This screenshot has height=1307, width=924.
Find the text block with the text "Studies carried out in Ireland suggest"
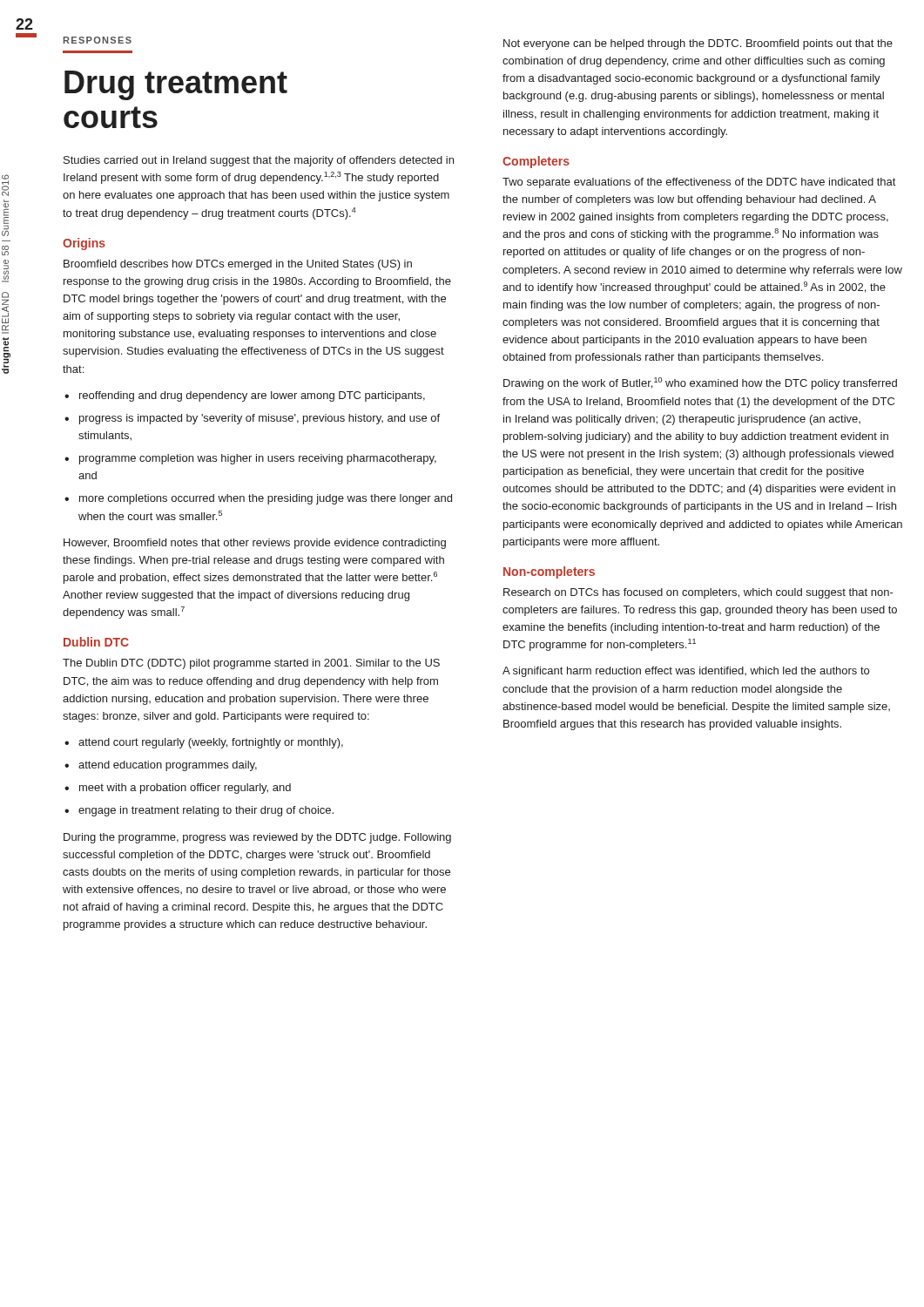[x=259, y=186]
